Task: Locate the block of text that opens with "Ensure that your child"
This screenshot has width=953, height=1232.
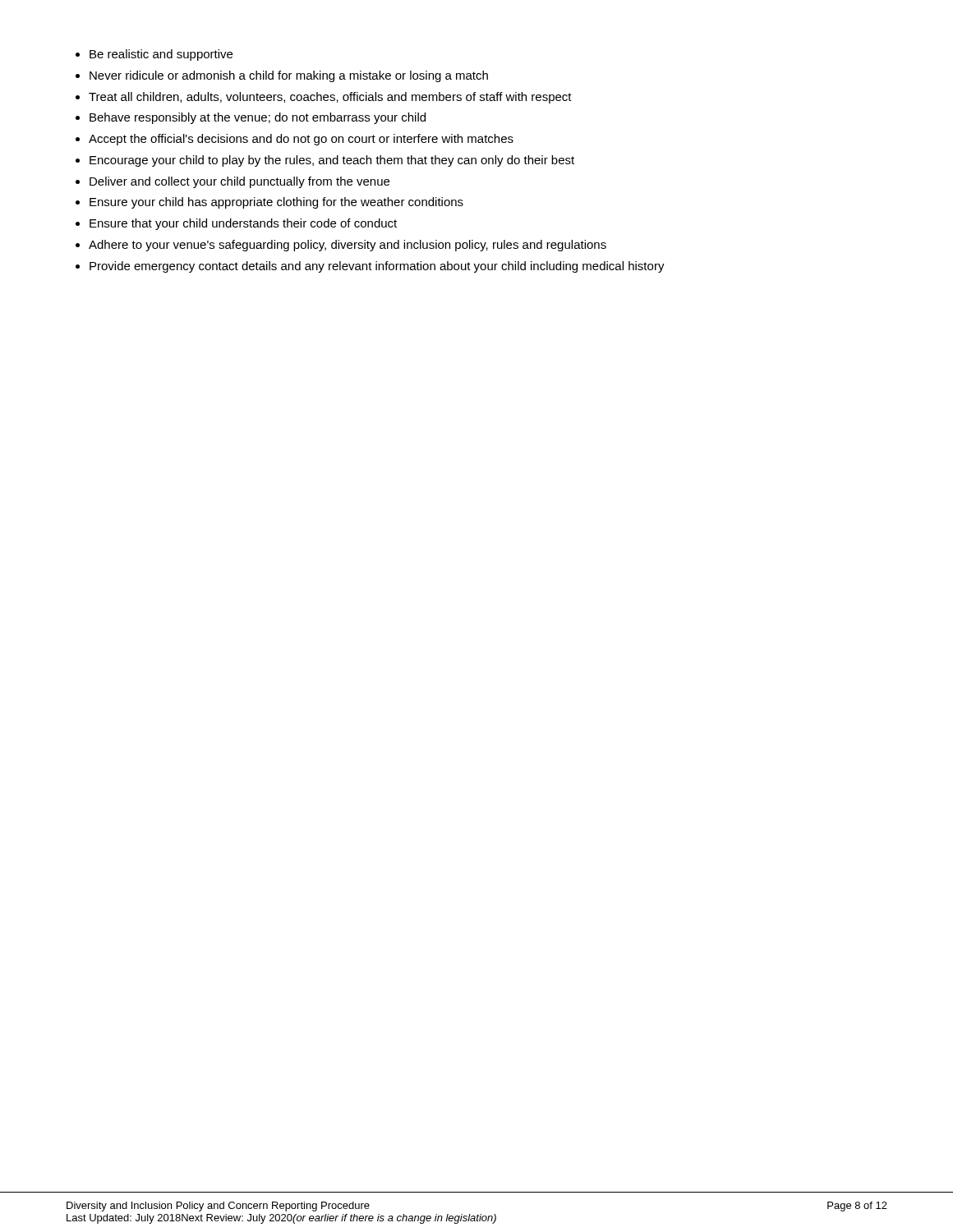Action: click(243, 223)
